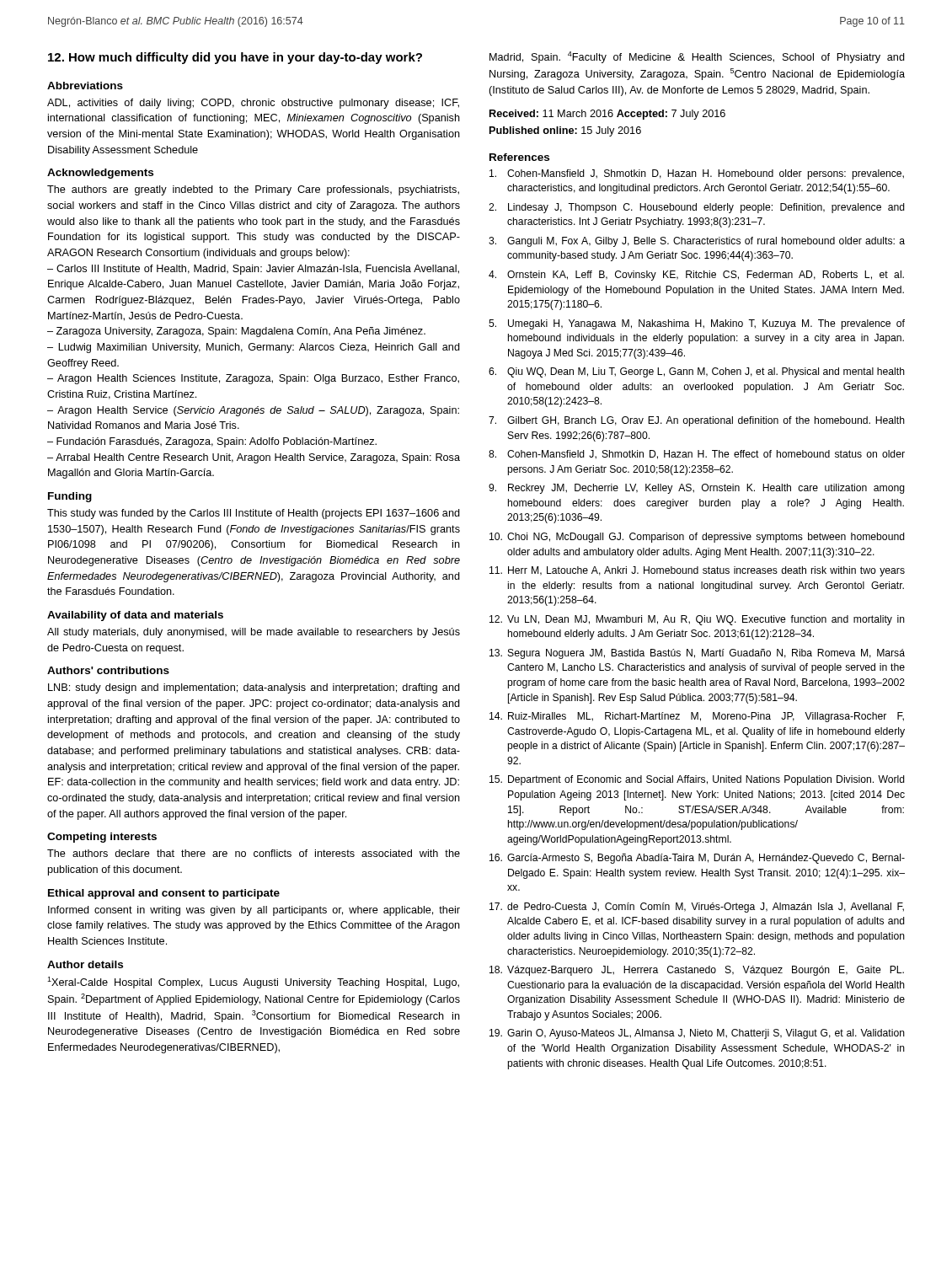This screenshot has width=952, height=1264.
Task: Find the block on this page that starts "The authors declare that there are no conflicts"
Action: click(x=254, y=862)
